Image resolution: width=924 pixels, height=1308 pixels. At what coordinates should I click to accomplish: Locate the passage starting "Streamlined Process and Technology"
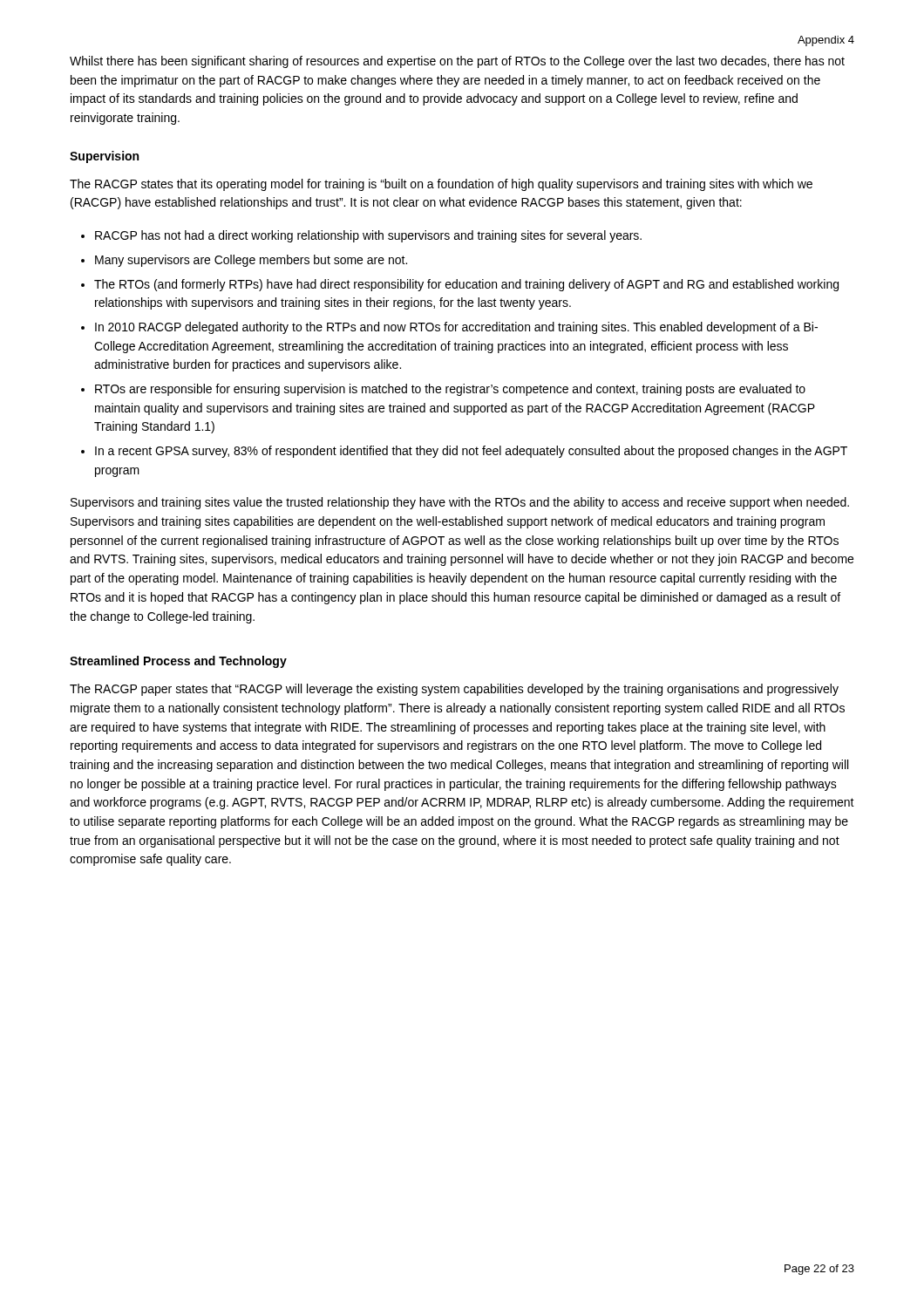point(178,661)
